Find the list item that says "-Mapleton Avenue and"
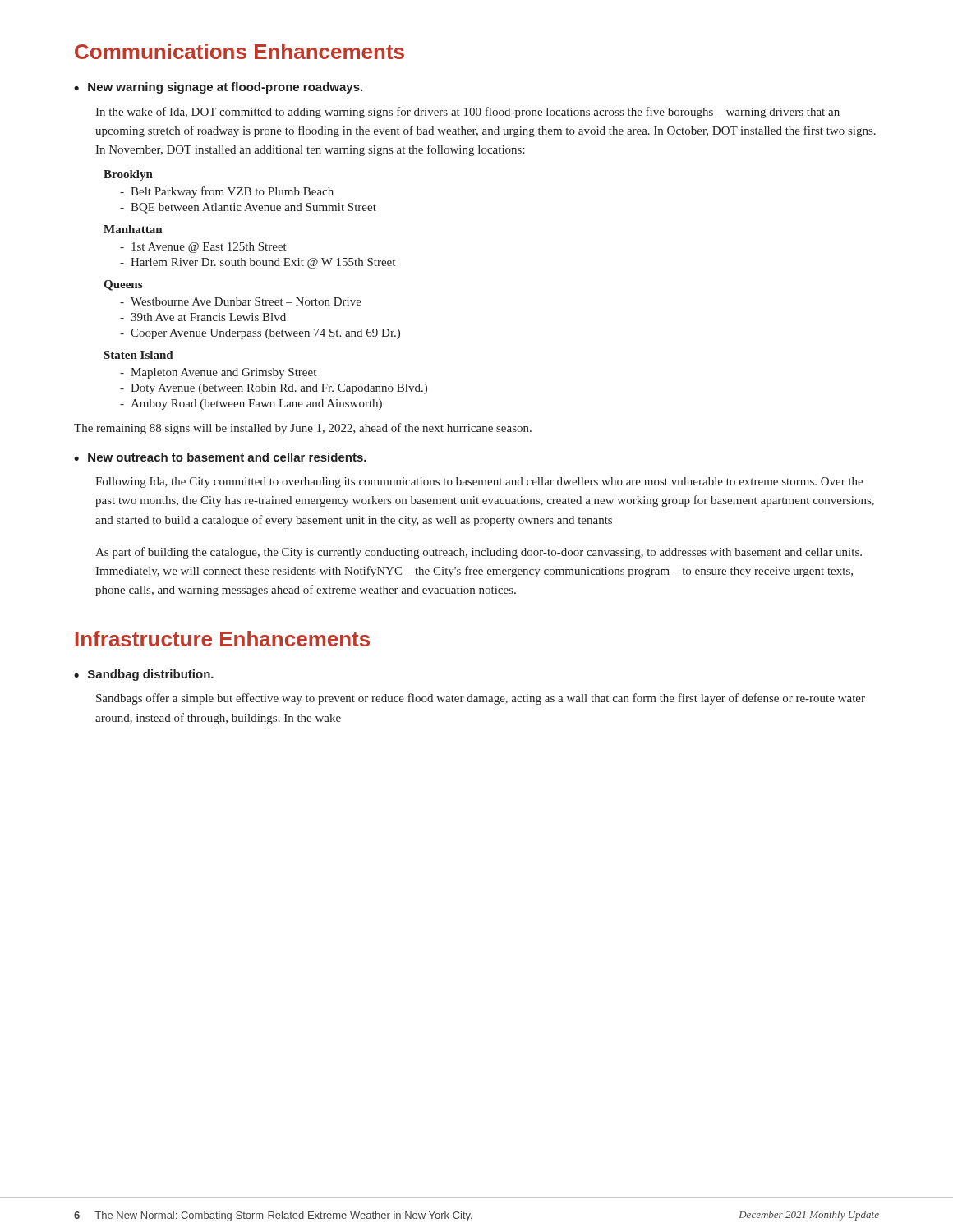The image size is (953, 1232). (218, 373)
